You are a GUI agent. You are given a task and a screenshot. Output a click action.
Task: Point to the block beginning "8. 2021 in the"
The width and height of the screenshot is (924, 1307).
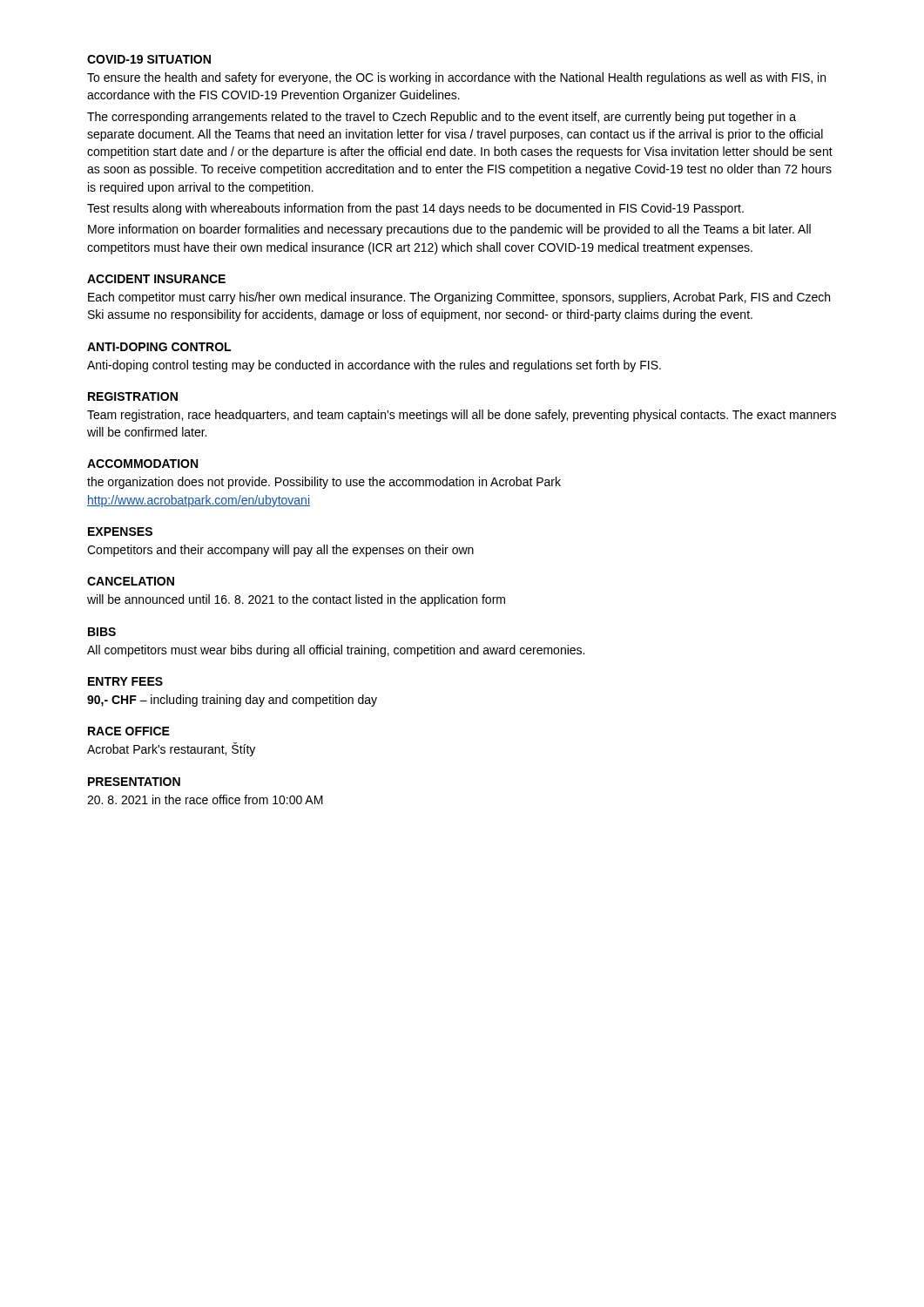pyautogui.click(x=205, y=799)
